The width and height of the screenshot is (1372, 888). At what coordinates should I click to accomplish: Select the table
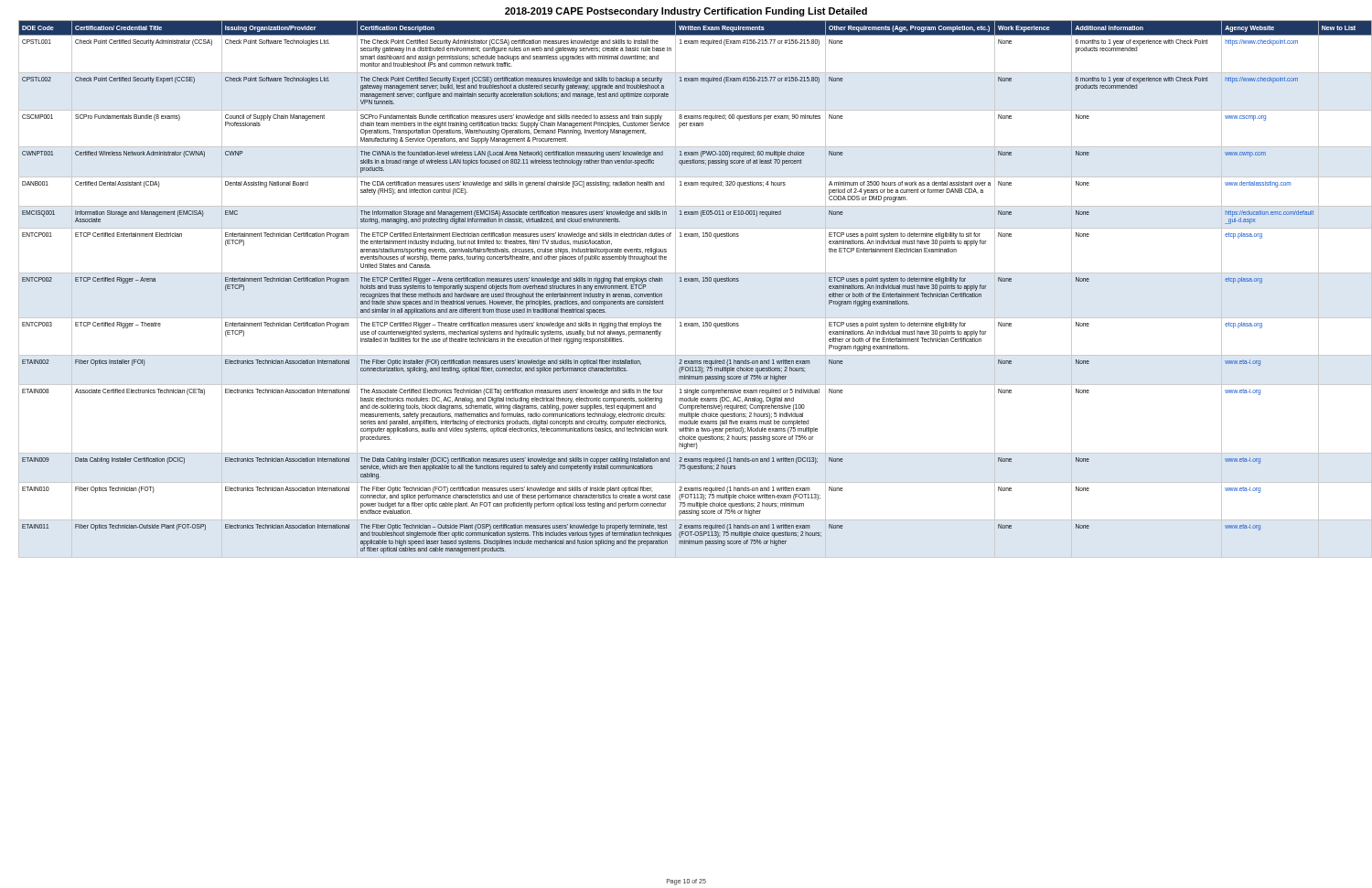point(686,289)
